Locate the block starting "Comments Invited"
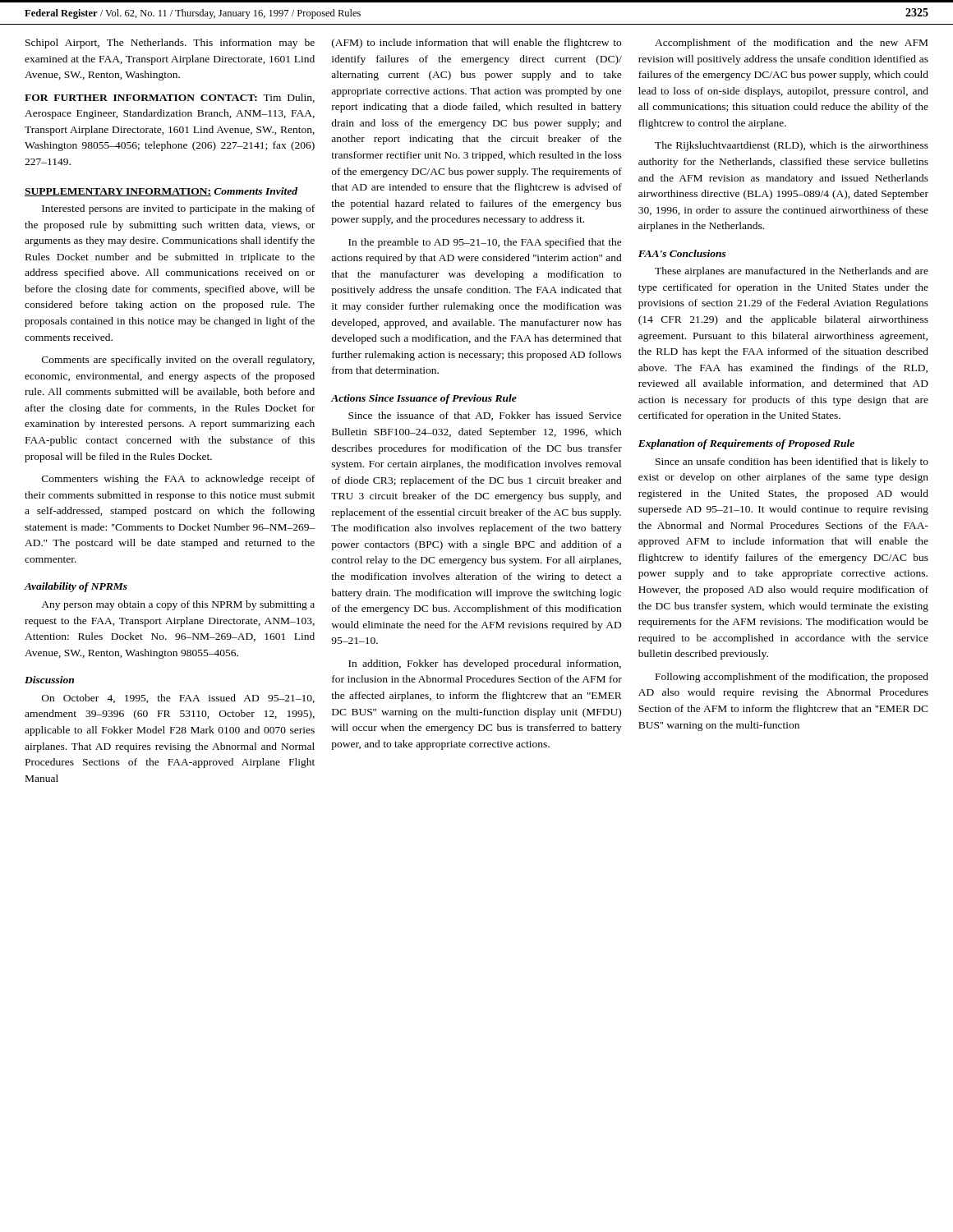Viewport: 953px width, 1232px height. [x=256, y=191]
